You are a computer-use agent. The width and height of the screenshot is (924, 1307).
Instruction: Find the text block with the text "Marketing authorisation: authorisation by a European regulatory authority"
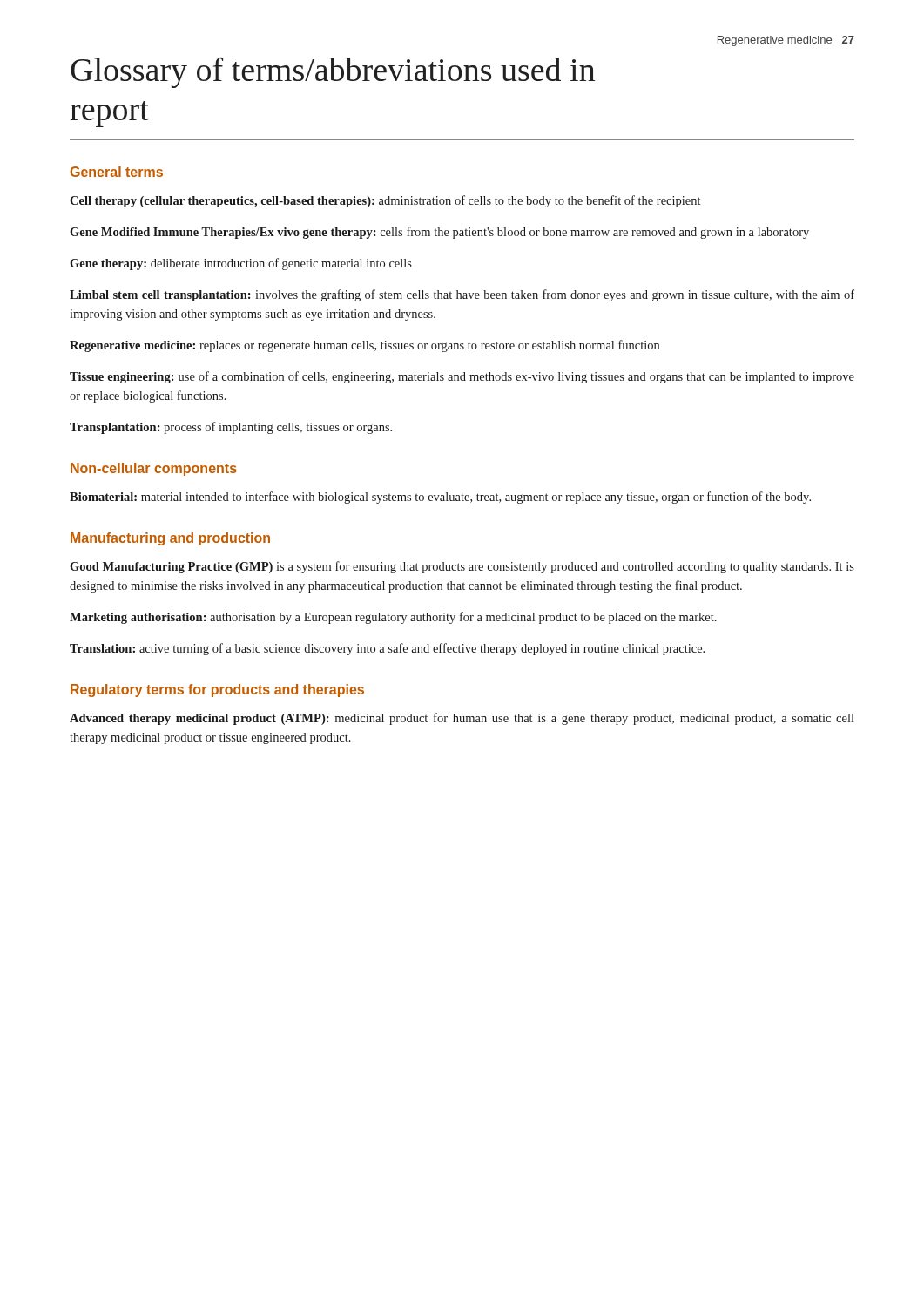[x=393, y=617]
